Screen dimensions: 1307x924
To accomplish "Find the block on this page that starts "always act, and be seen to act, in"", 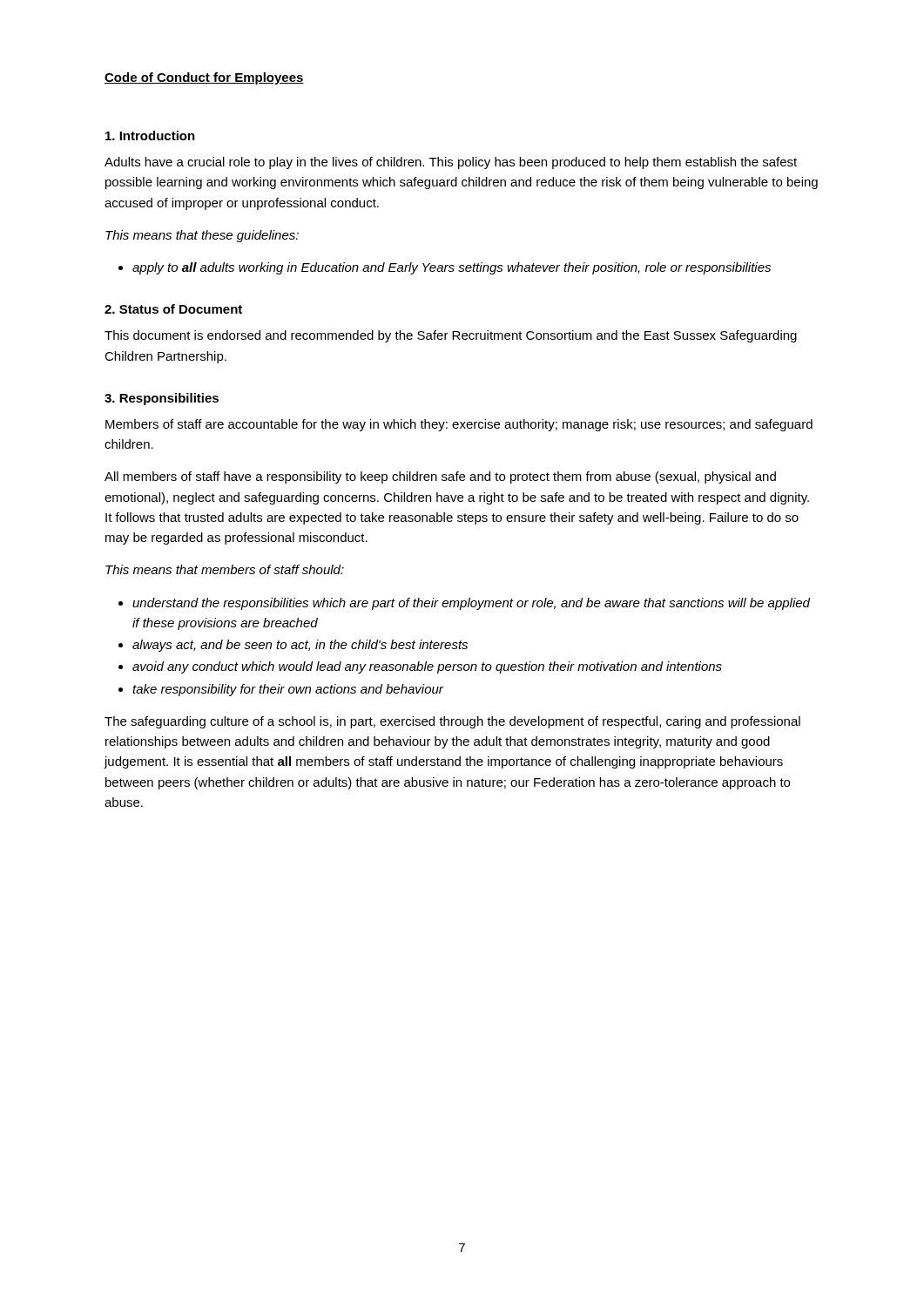I will tap(300, 644).
